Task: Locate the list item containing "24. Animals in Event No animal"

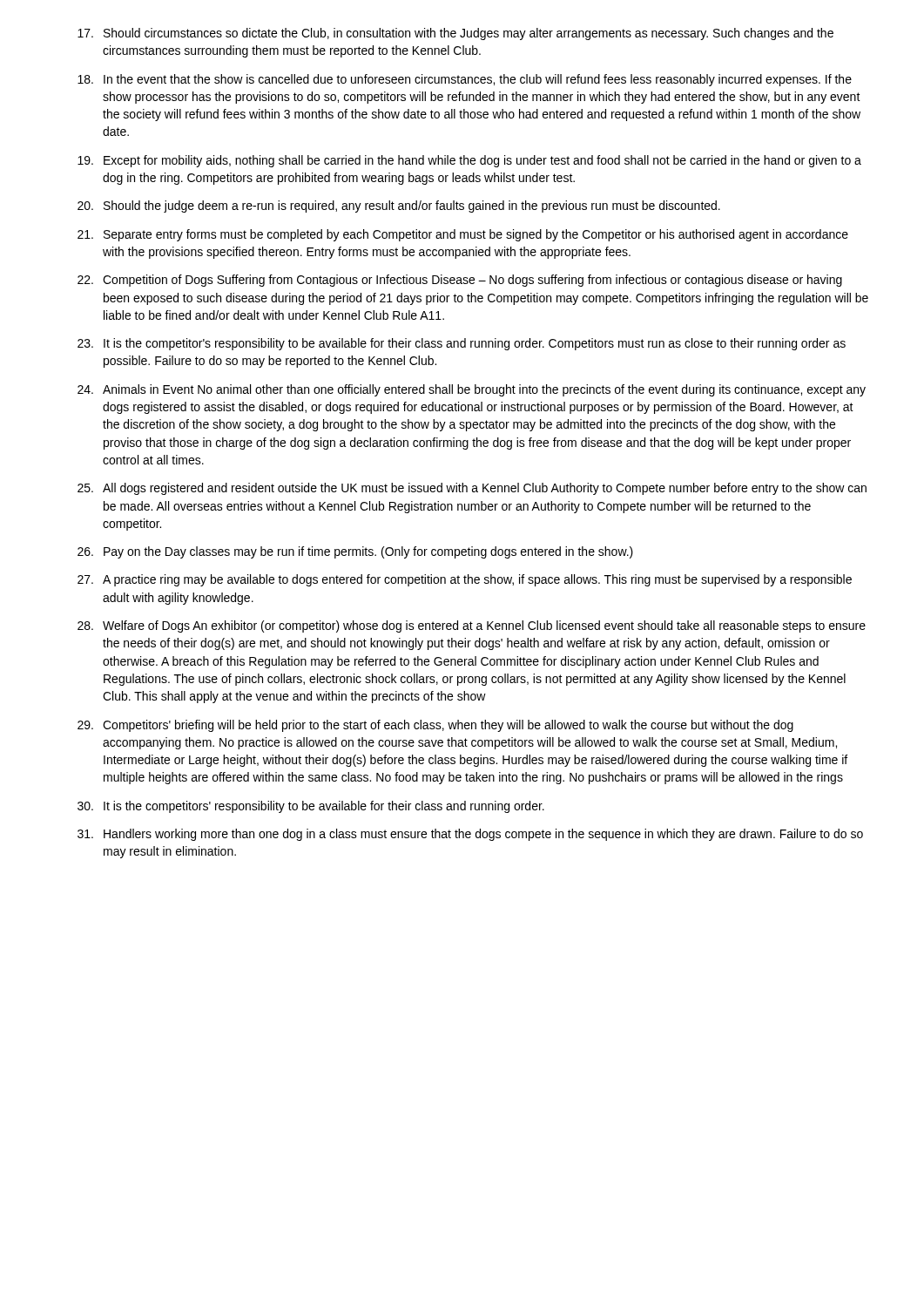Action: click(462, 425)
